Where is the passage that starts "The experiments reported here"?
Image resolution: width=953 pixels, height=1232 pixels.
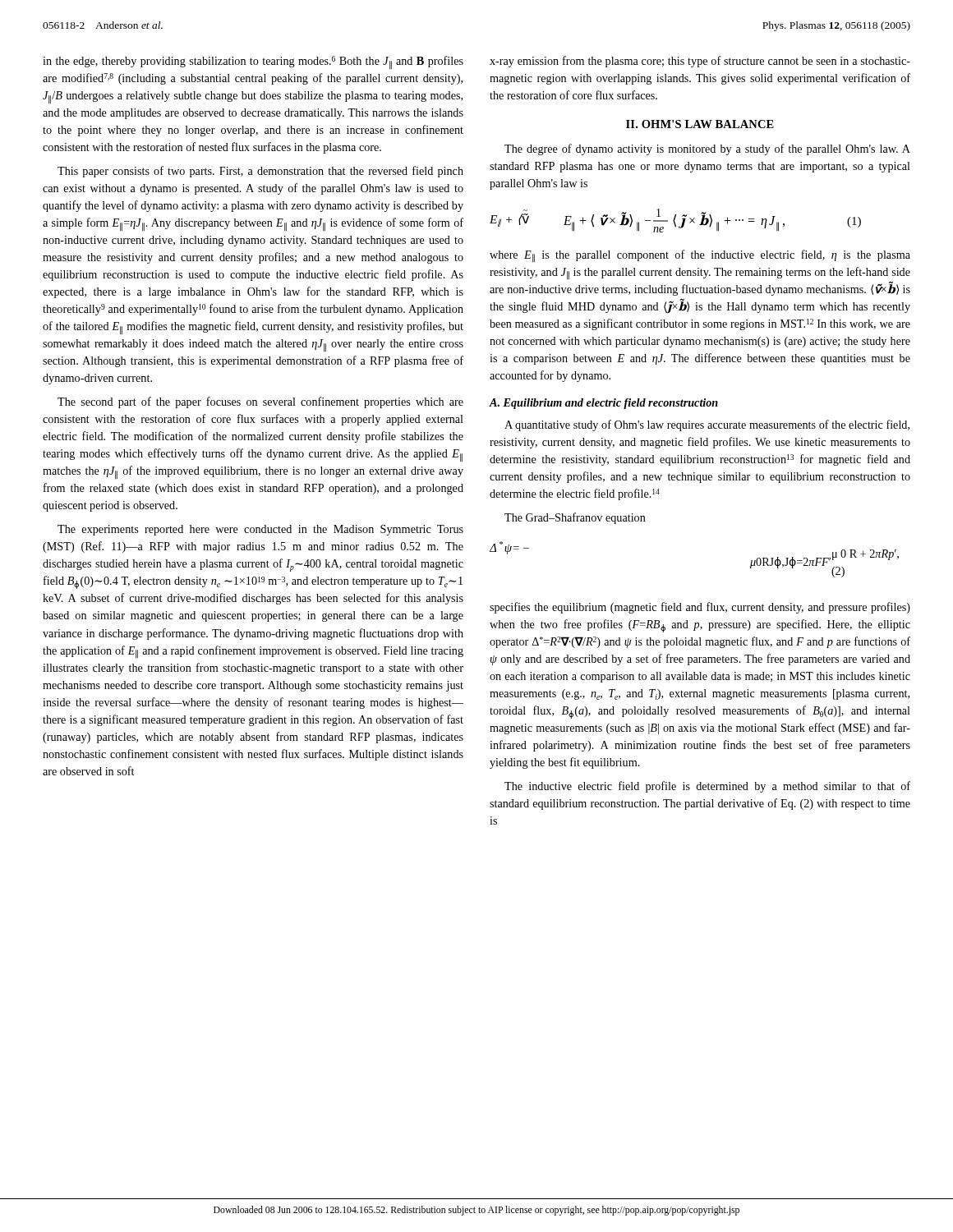[x=253, y=650]
